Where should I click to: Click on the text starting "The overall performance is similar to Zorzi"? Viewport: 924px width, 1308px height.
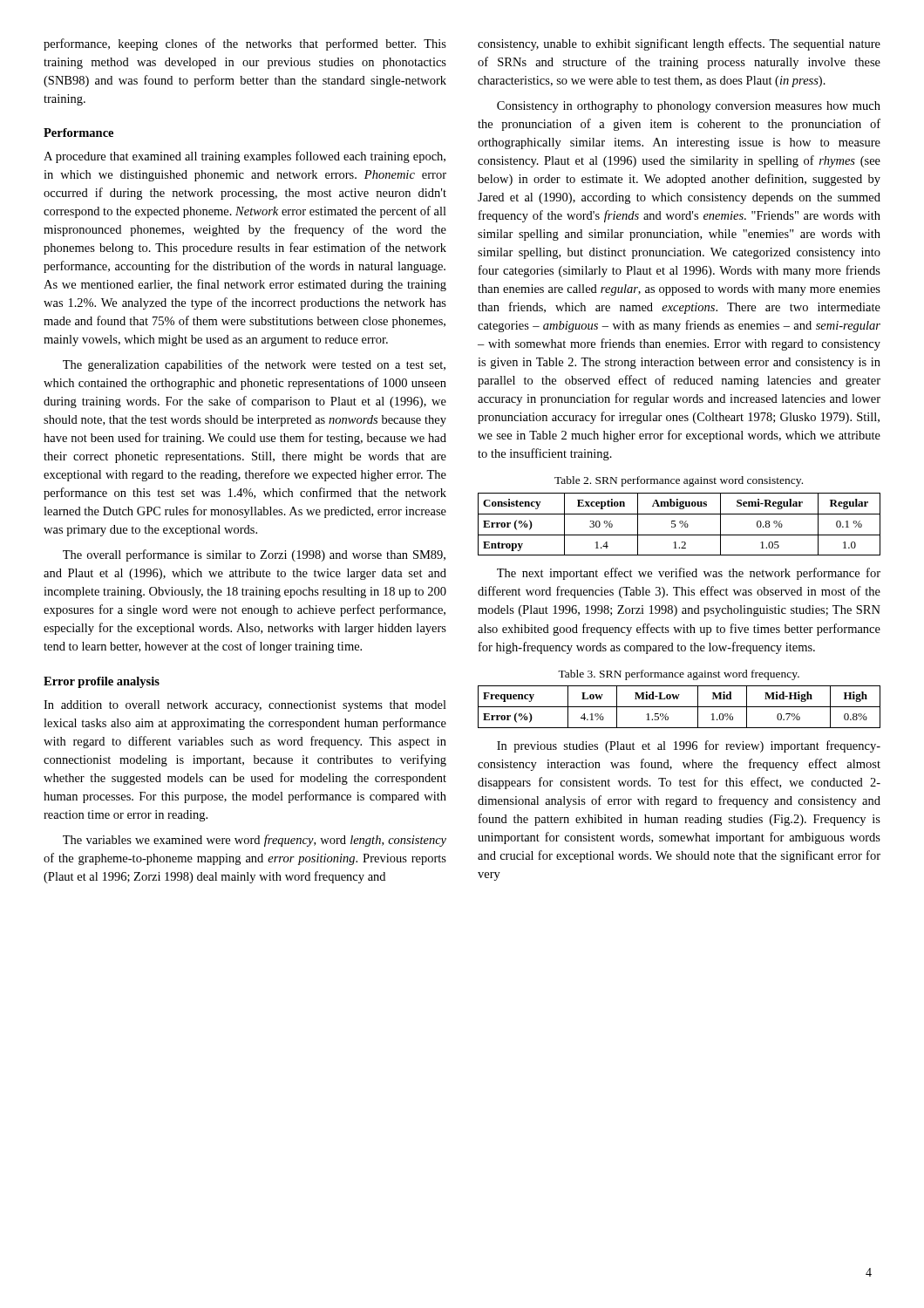[245, 601]
